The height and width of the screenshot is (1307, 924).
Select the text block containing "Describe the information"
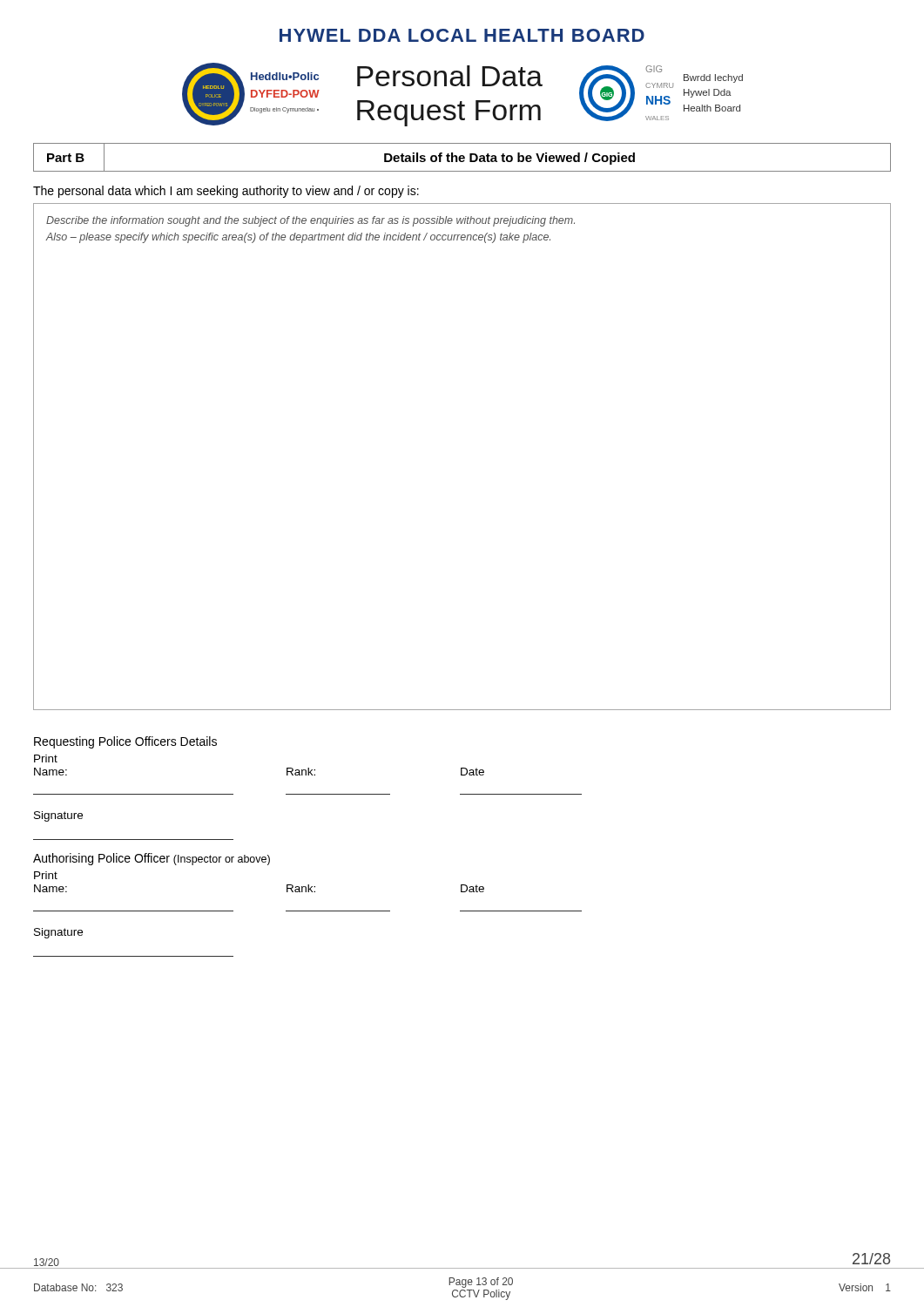pos(311,229)
